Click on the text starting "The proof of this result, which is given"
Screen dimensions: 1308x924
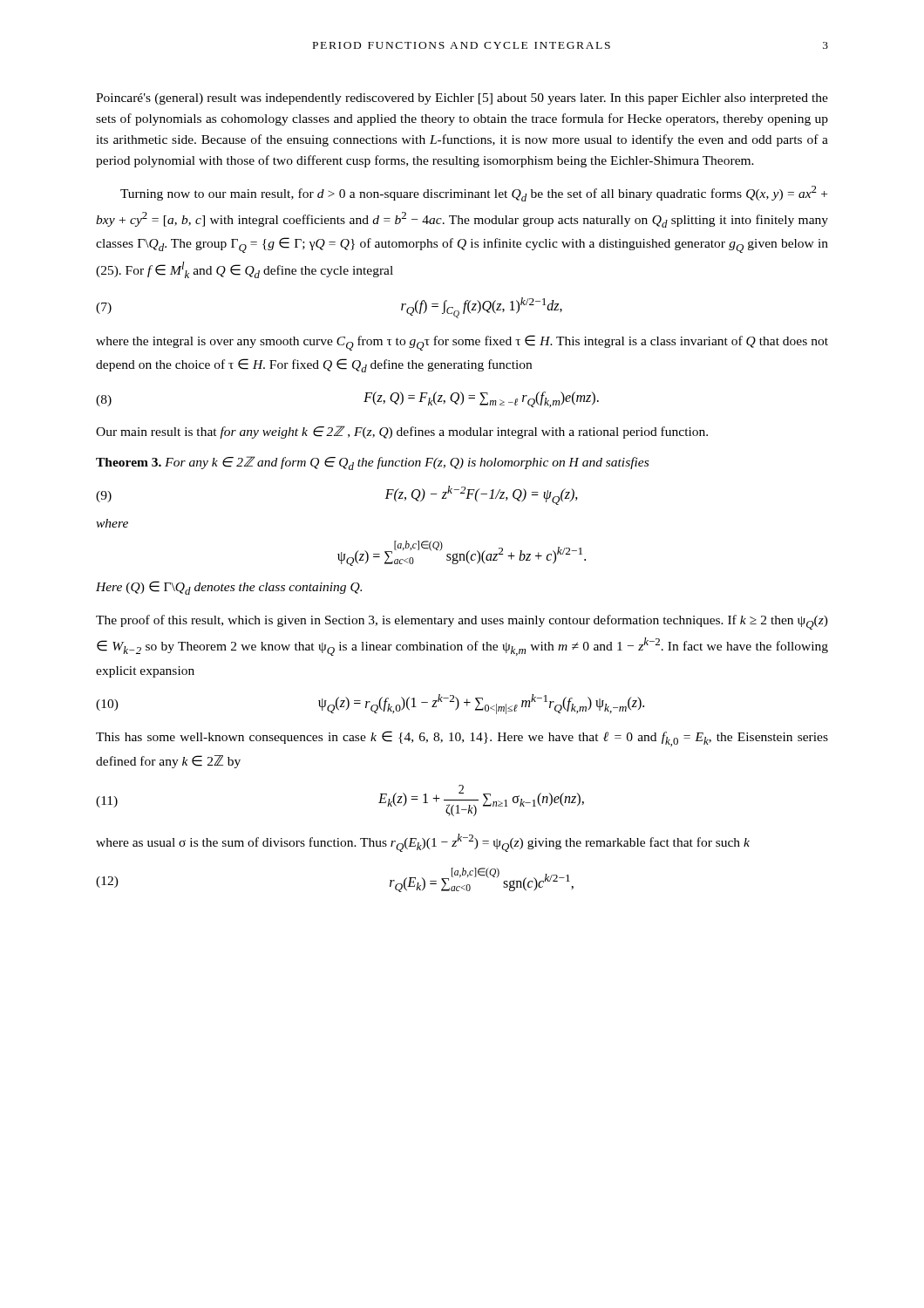click(462, 645)
